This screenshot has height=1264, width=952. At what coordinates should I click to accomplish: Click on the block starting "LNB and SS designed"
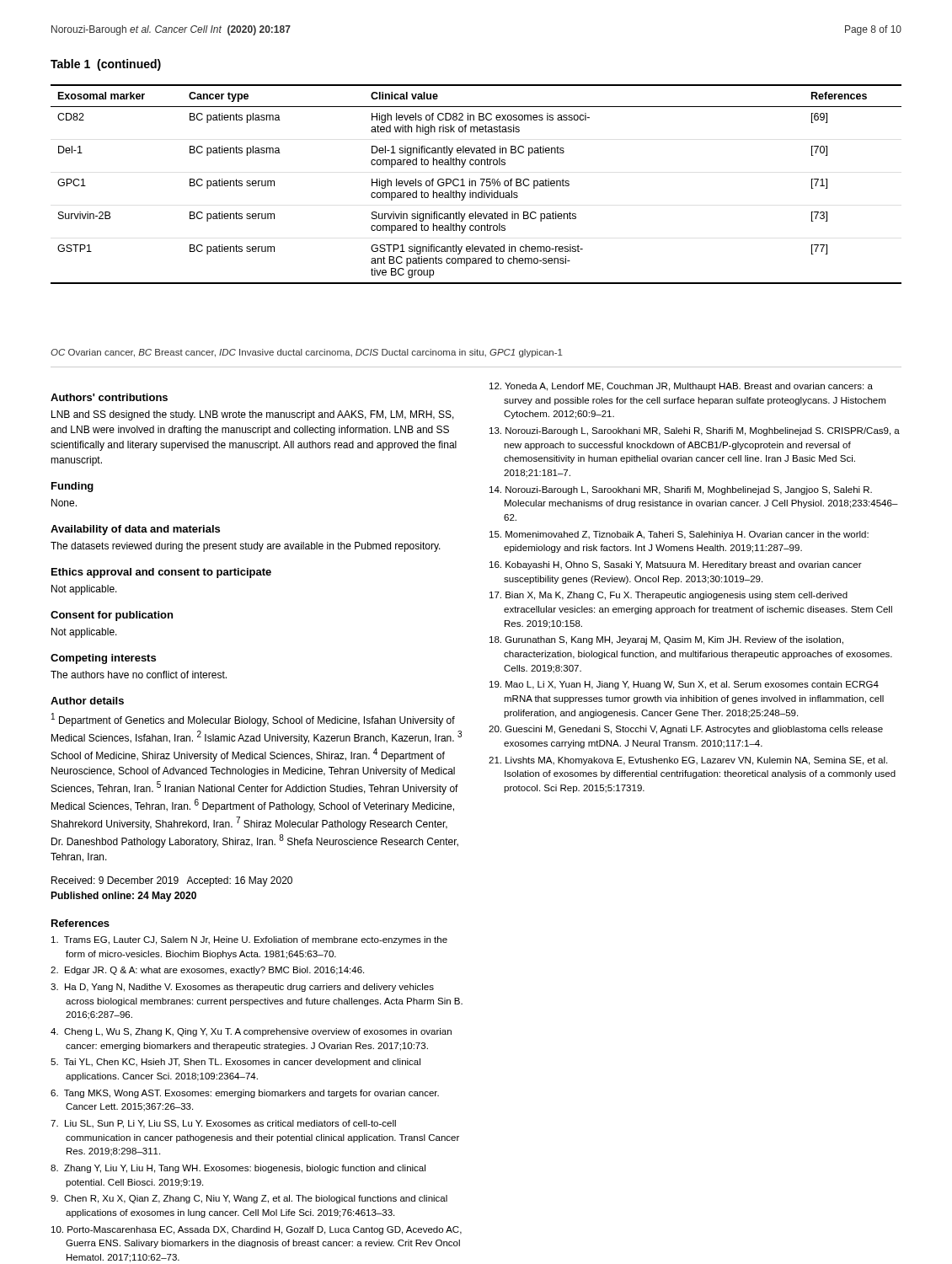(254, 437)
